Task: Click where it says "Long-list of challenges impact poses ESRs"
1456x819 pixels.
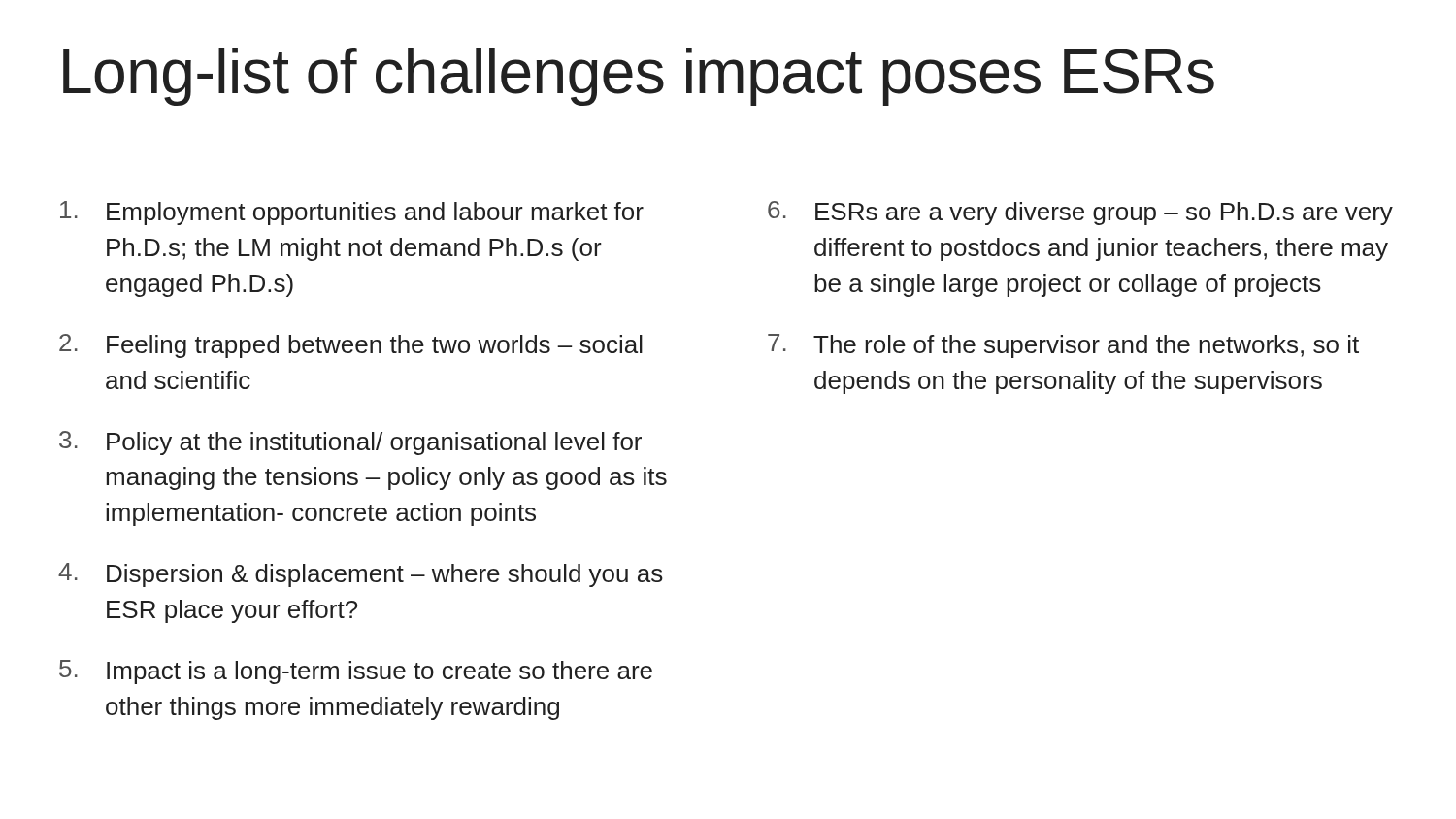Action: point(637,72)
